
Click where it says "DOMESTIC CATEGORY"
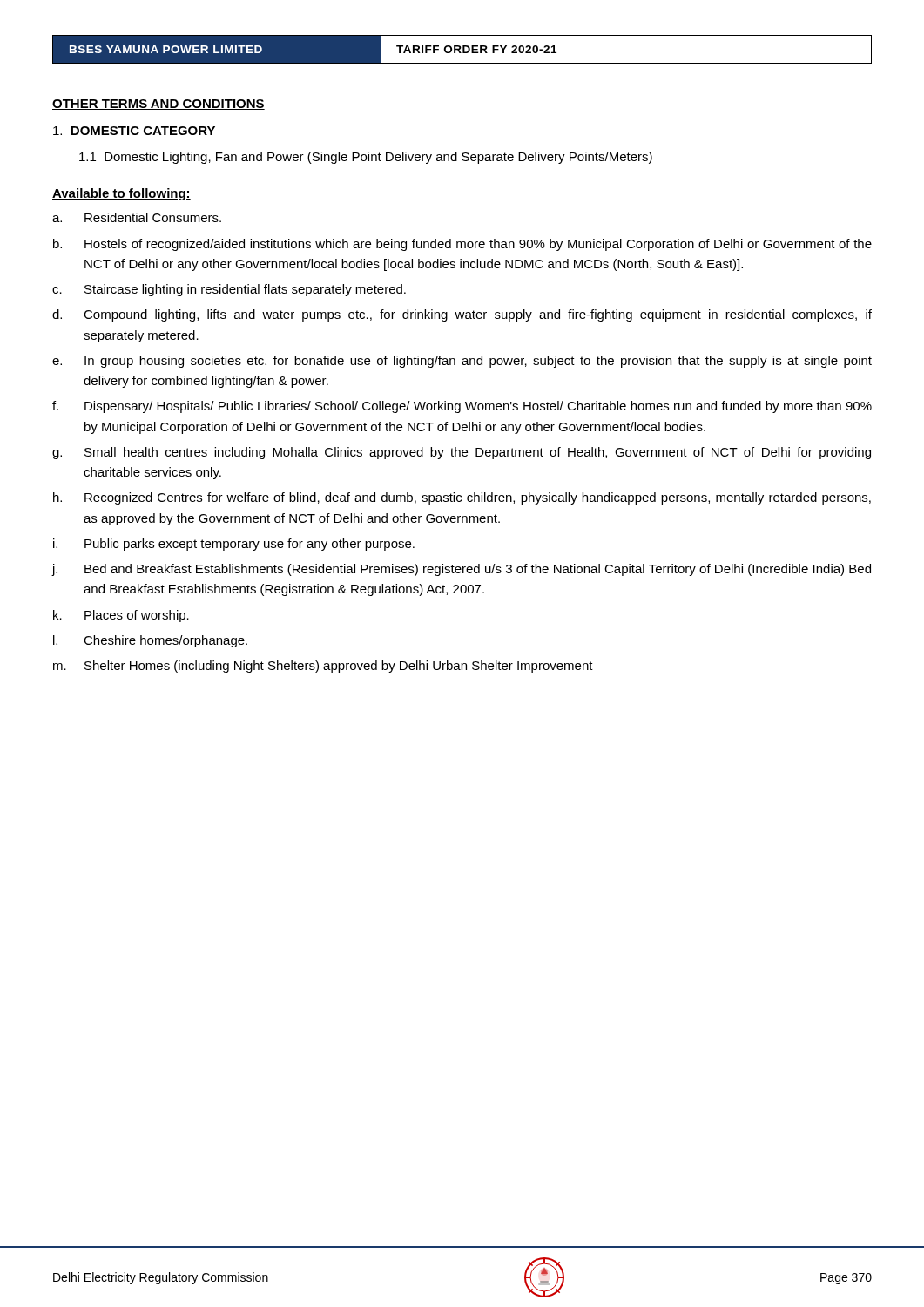click(134, 130)
